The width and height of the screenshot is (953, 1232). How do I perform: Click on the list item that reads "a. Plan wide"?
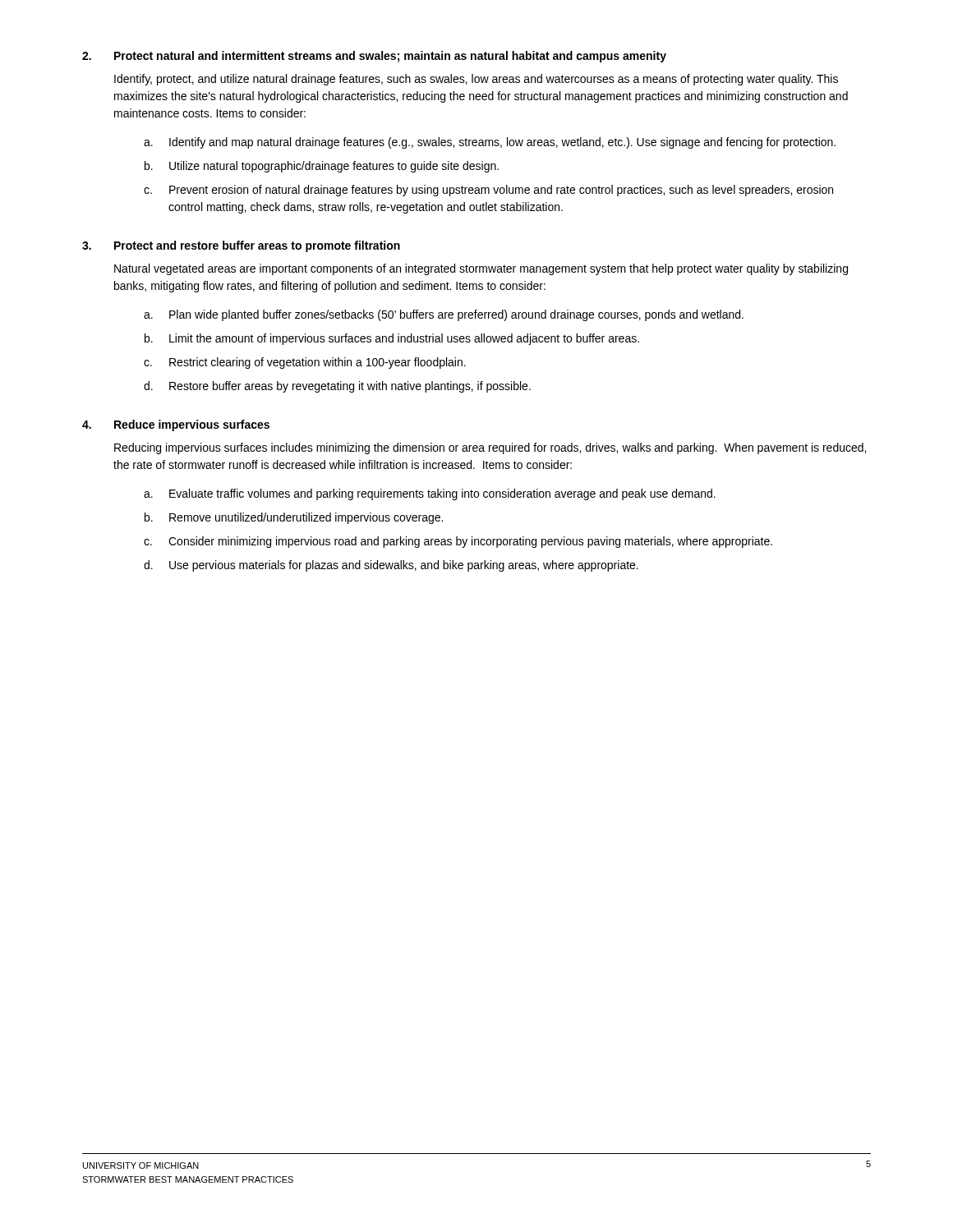[x=507, y=315]
